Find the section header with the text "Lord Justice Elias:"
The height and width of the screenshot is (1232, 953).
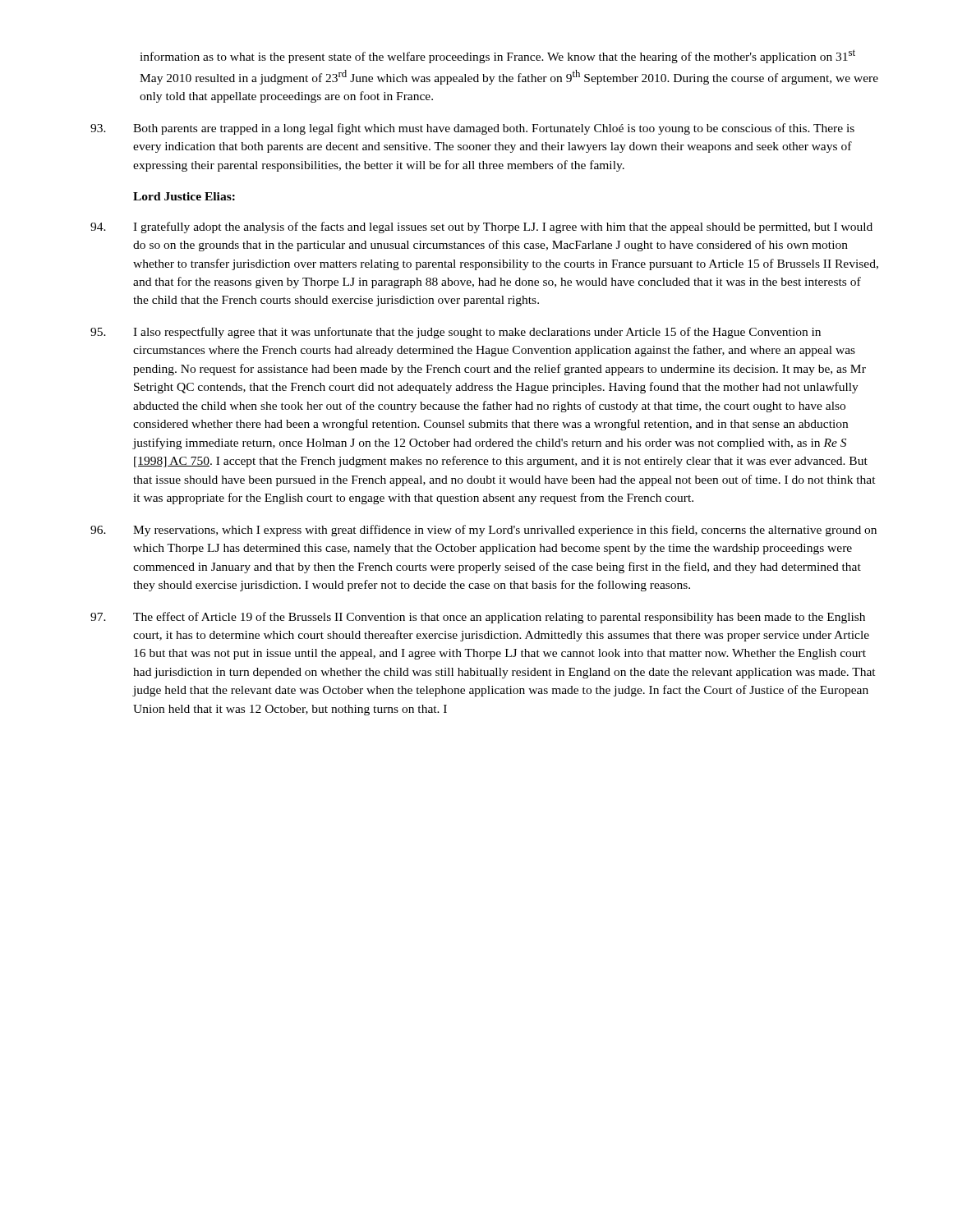(x=184, y=196)
